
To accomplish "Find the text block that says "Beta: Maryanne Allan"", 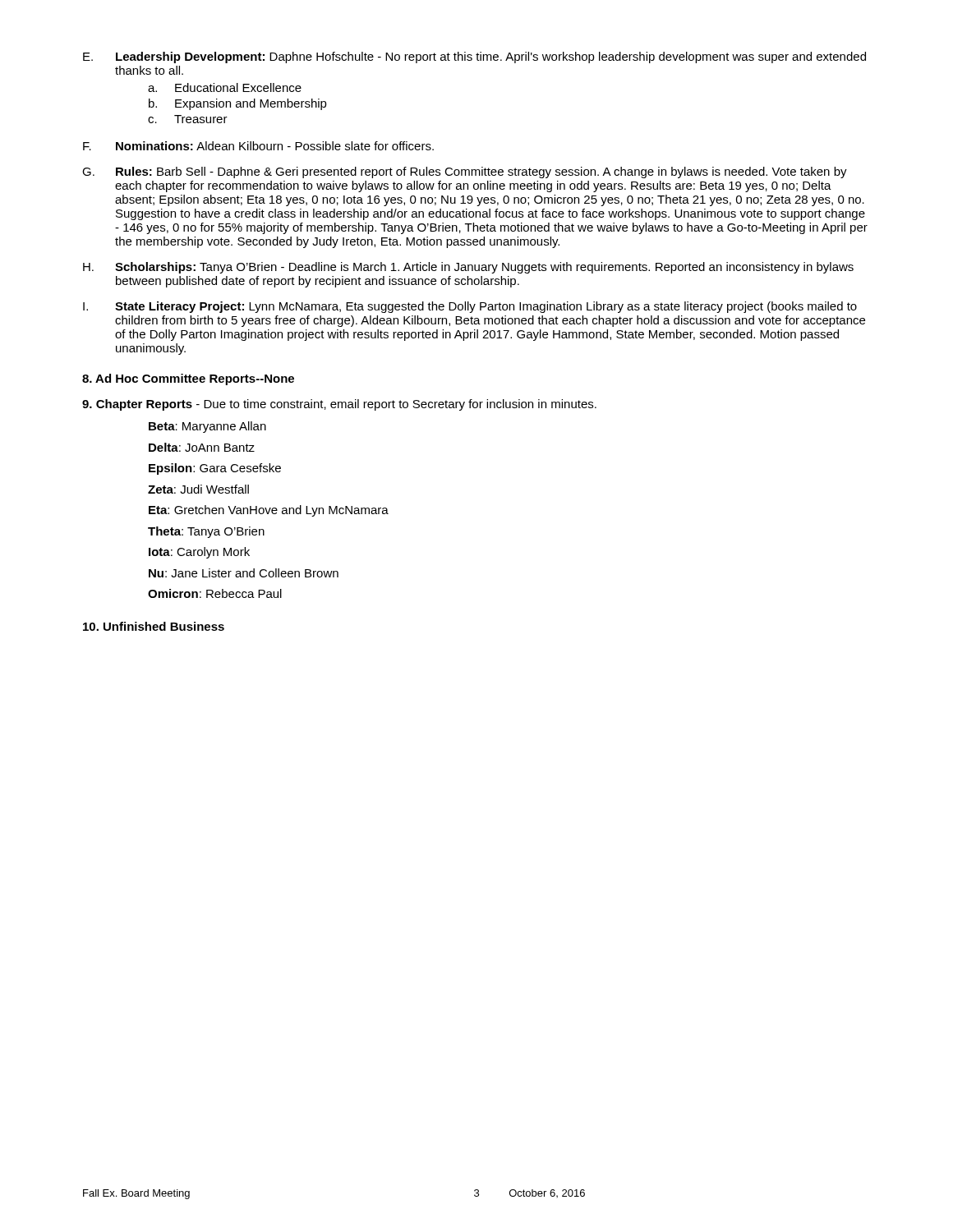I will 268,510.
